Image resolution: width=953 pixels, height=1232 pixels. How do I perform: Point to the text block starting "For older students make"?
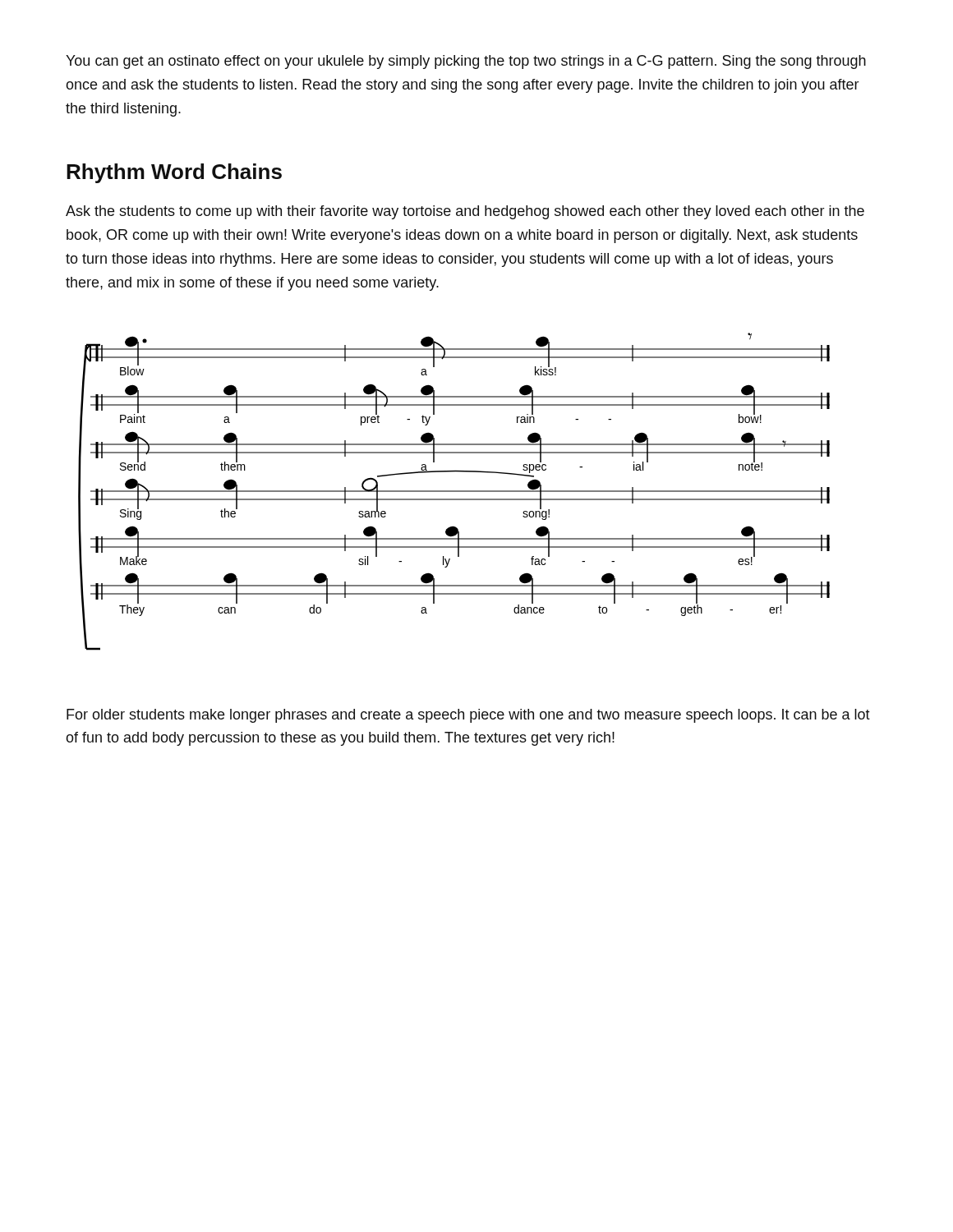click(x=468, y=726)
